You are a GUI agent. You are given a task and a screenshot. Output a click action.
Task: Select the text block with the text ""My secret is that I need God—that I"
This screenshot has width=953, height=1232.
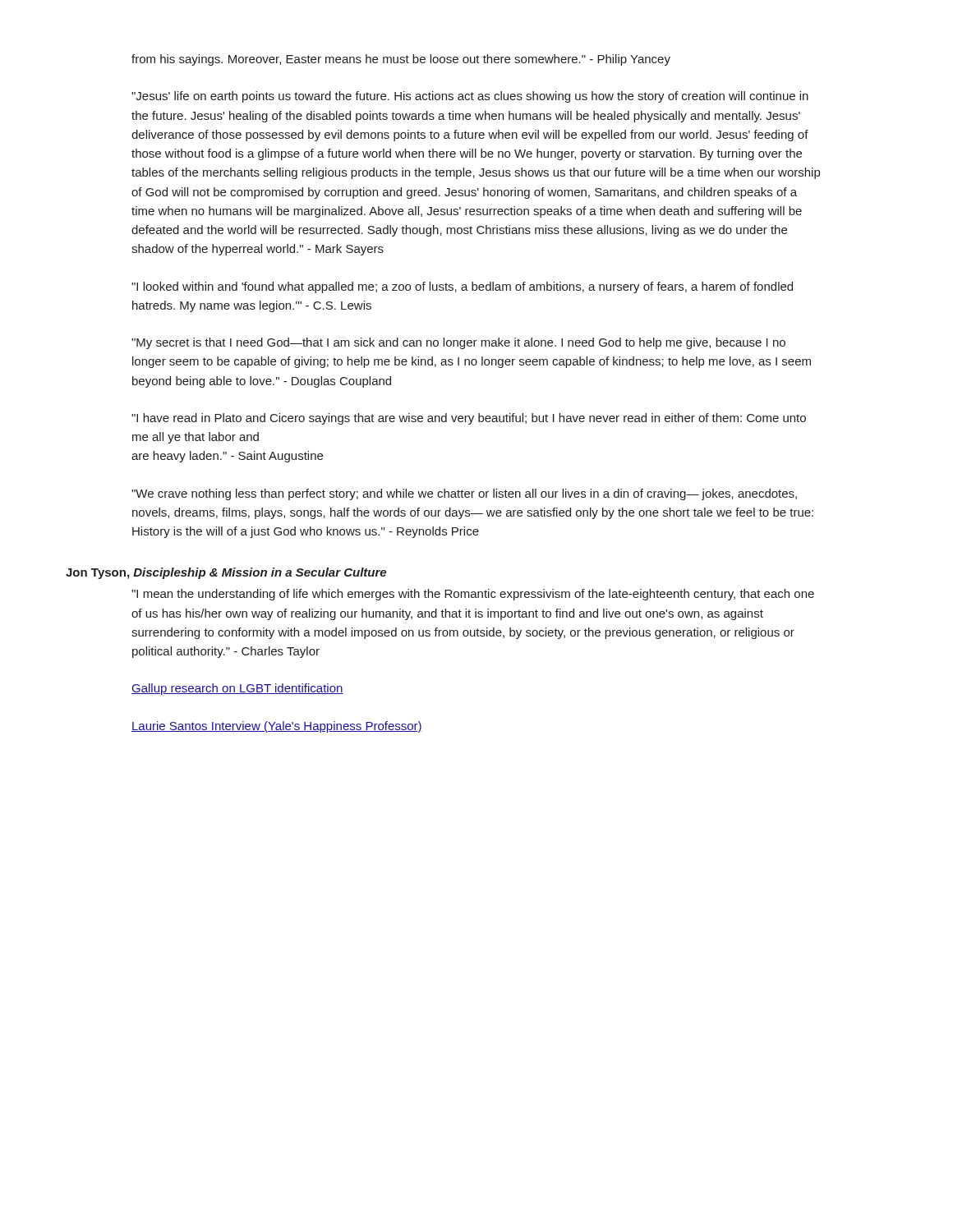click(x=472, y=361)
